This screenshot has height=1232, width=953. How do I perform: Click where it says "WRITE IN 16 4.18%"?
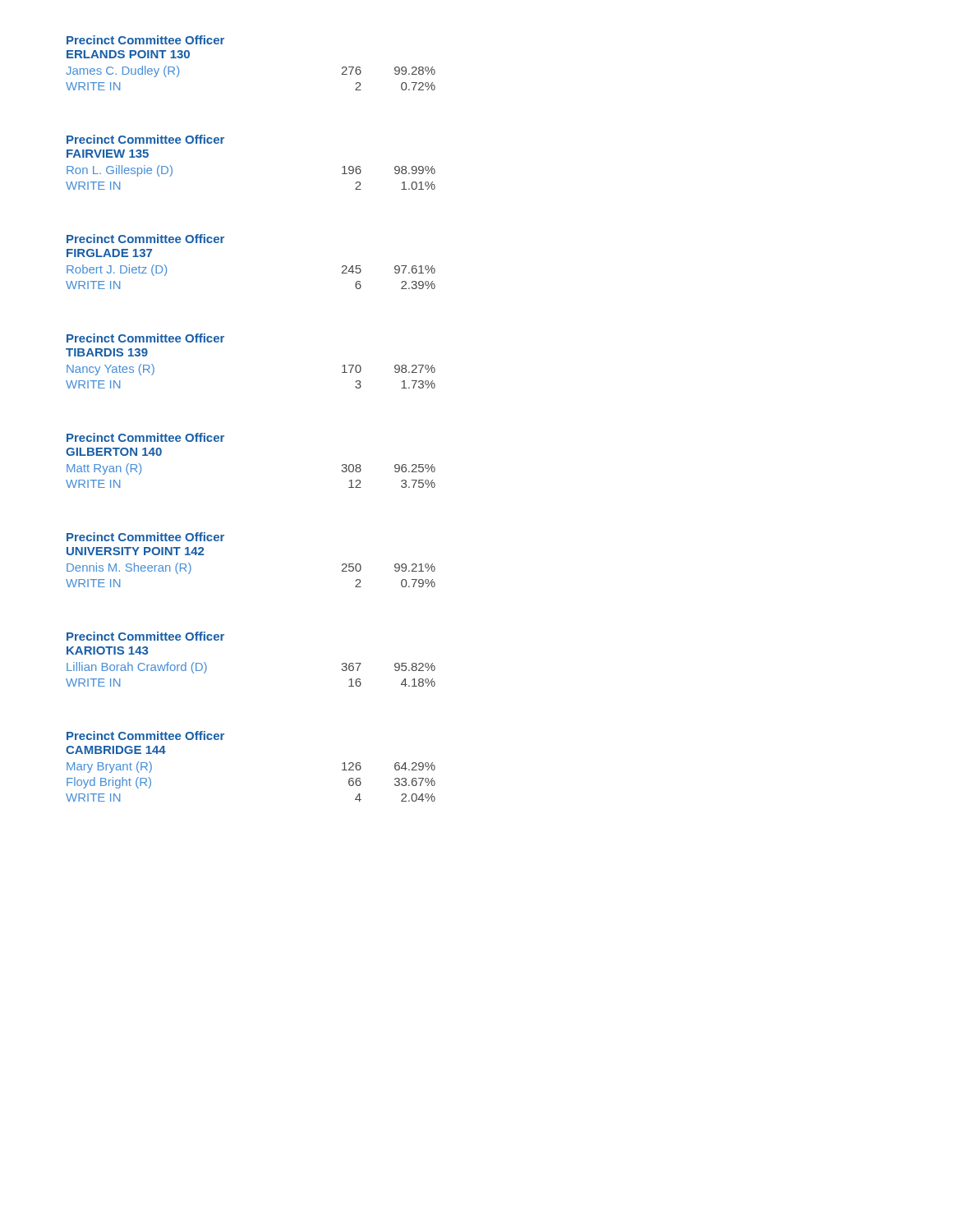[93, 682]
